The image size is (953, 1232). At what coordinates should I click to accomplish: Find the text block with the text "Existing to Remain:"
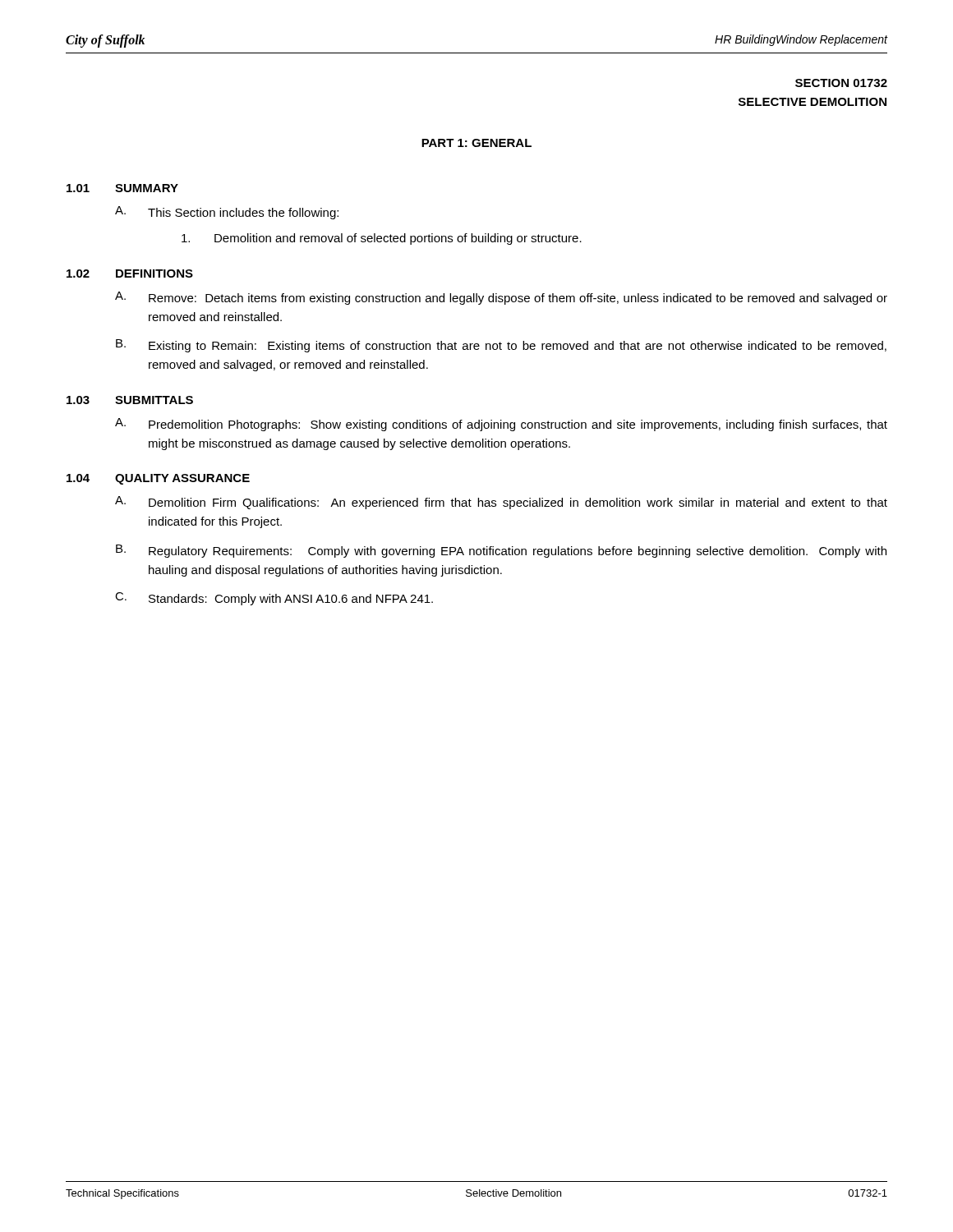click(518, 355)
